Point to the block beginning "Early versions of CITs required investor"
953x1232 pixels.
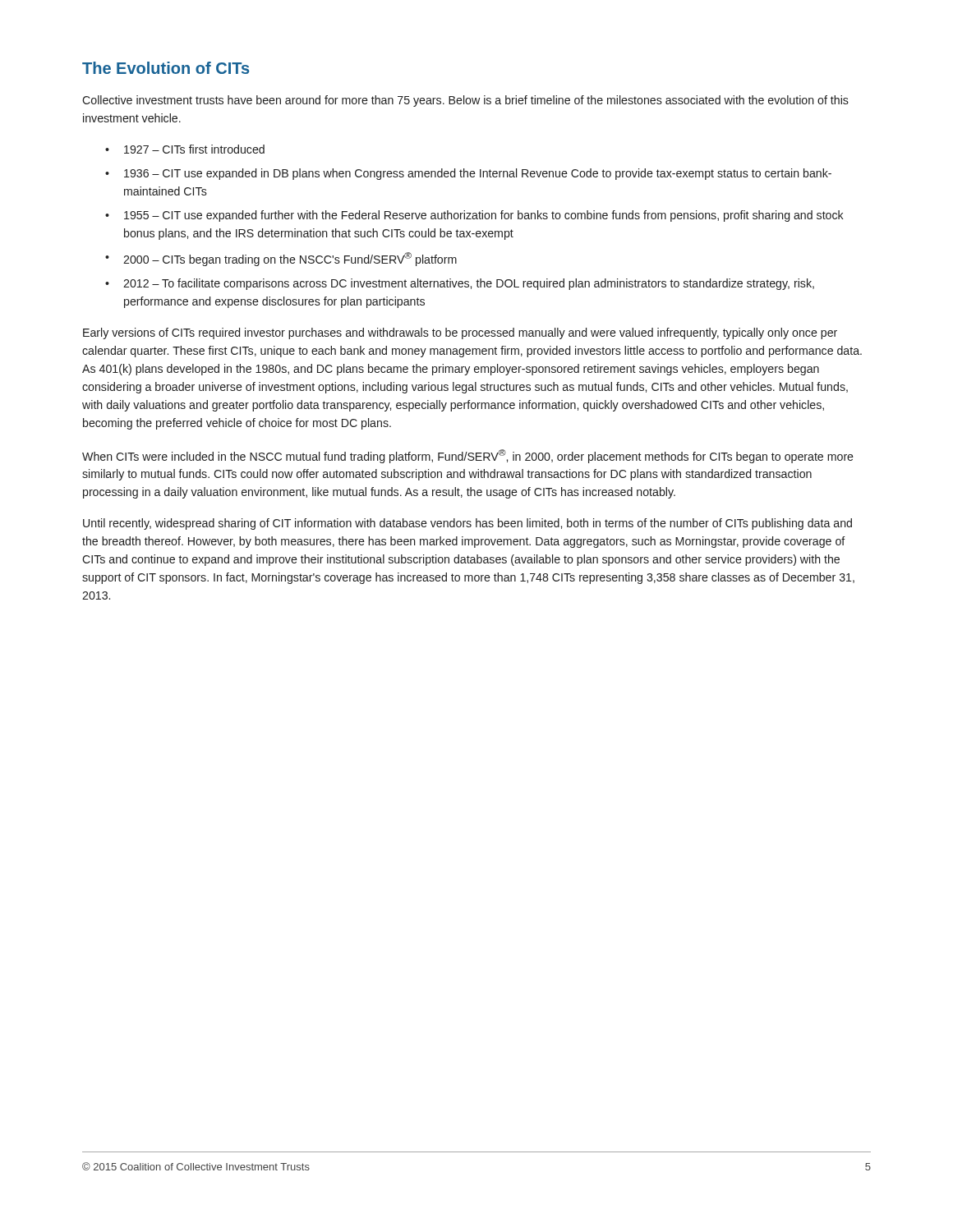[x=472, y=378]
